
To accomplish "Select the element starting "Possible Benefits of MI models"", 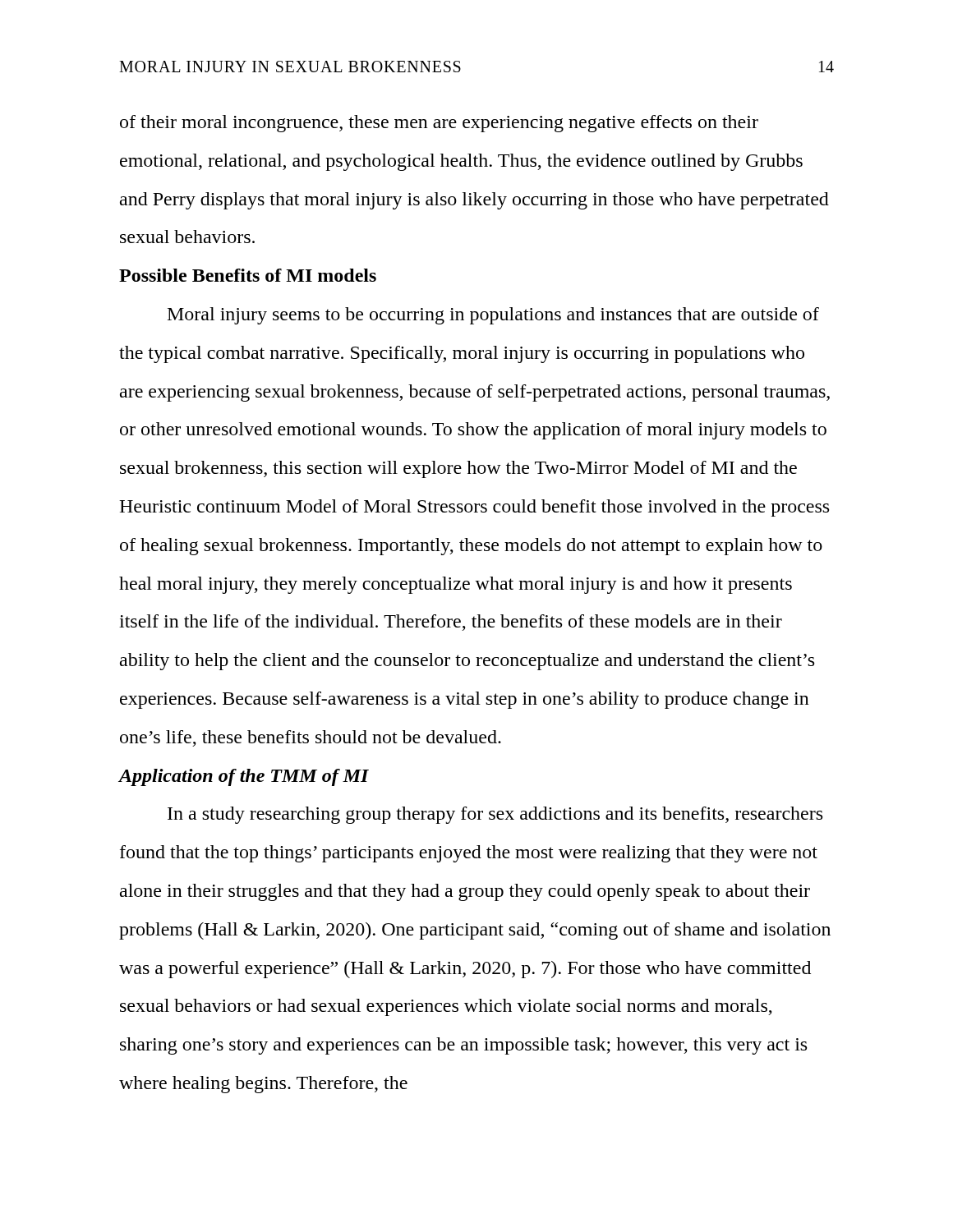I will 248,275.
